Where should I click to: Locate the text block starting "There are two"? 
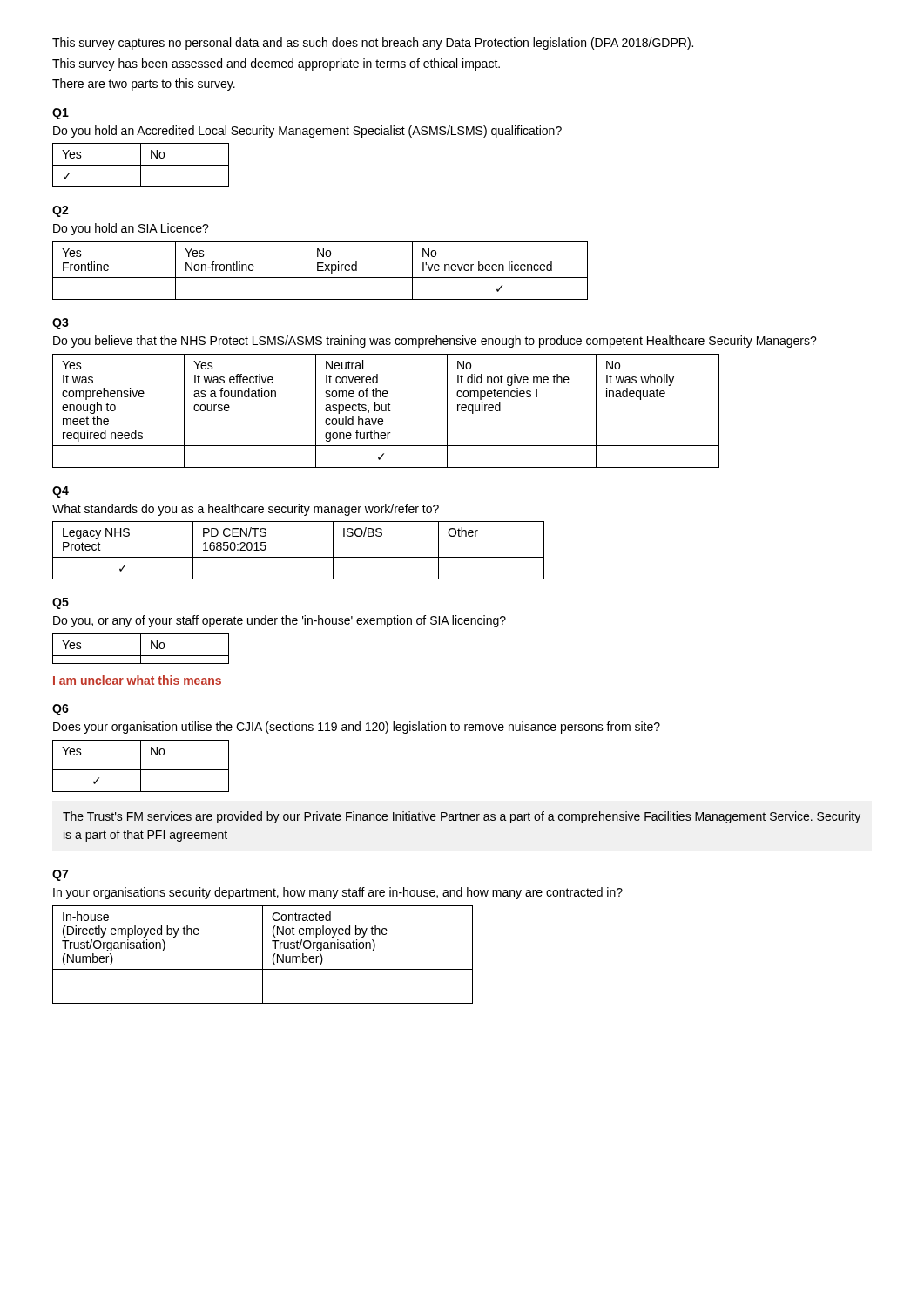[144, 84]
